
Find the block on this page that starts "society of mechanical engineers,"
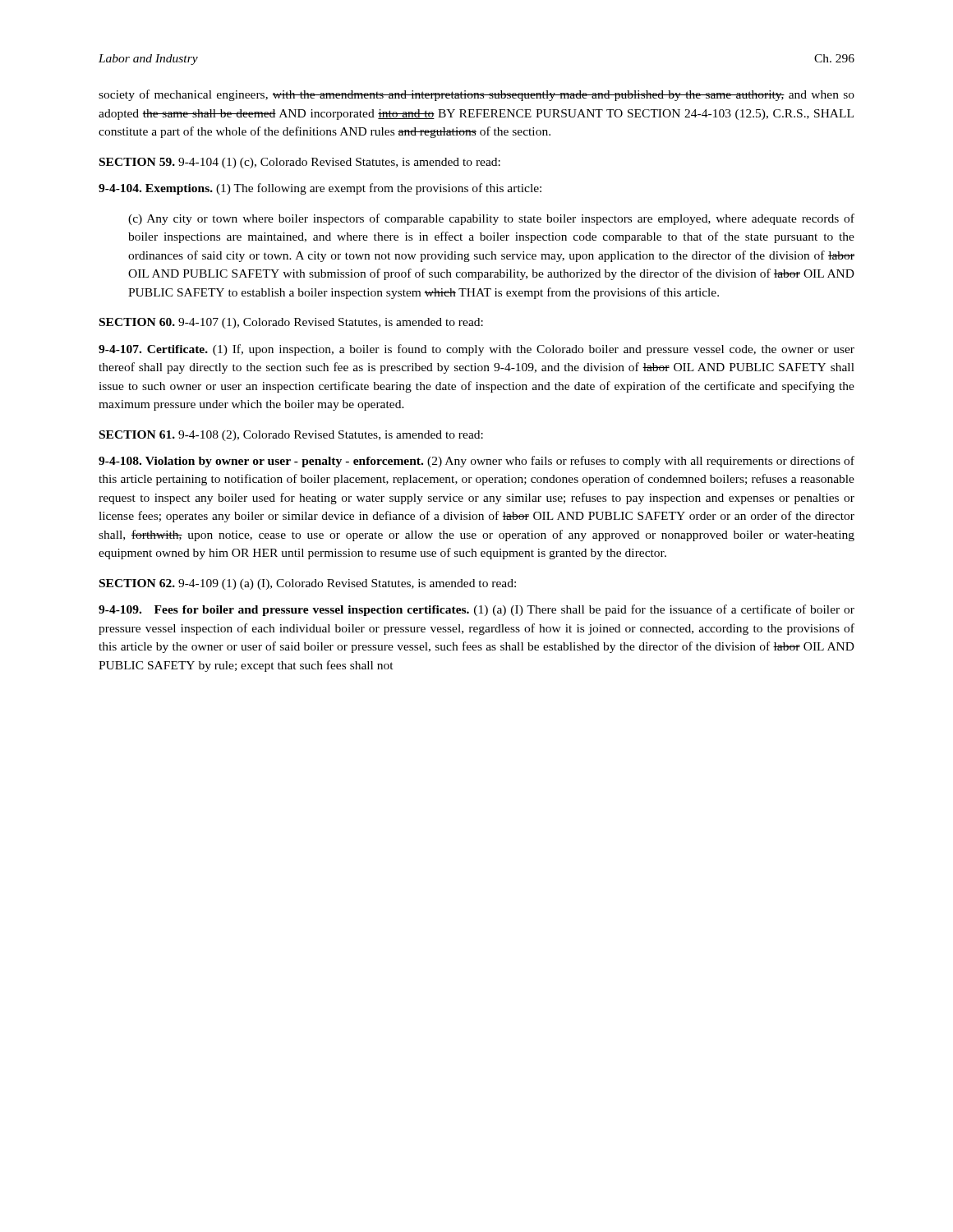(x=476, y=113)
